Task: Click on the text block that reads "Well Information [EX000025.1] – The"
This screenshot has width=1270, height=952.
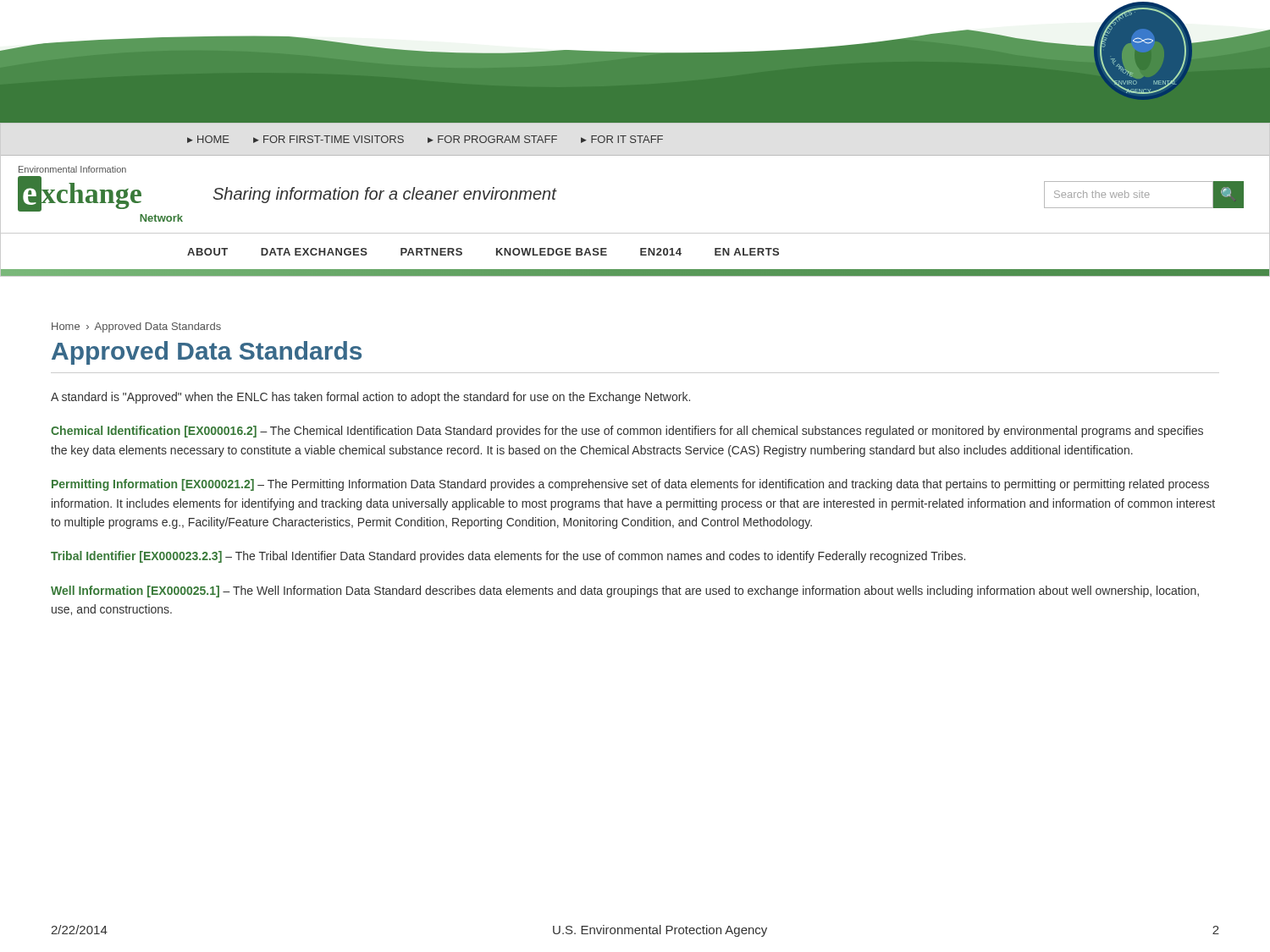Action: pos(625,600)
